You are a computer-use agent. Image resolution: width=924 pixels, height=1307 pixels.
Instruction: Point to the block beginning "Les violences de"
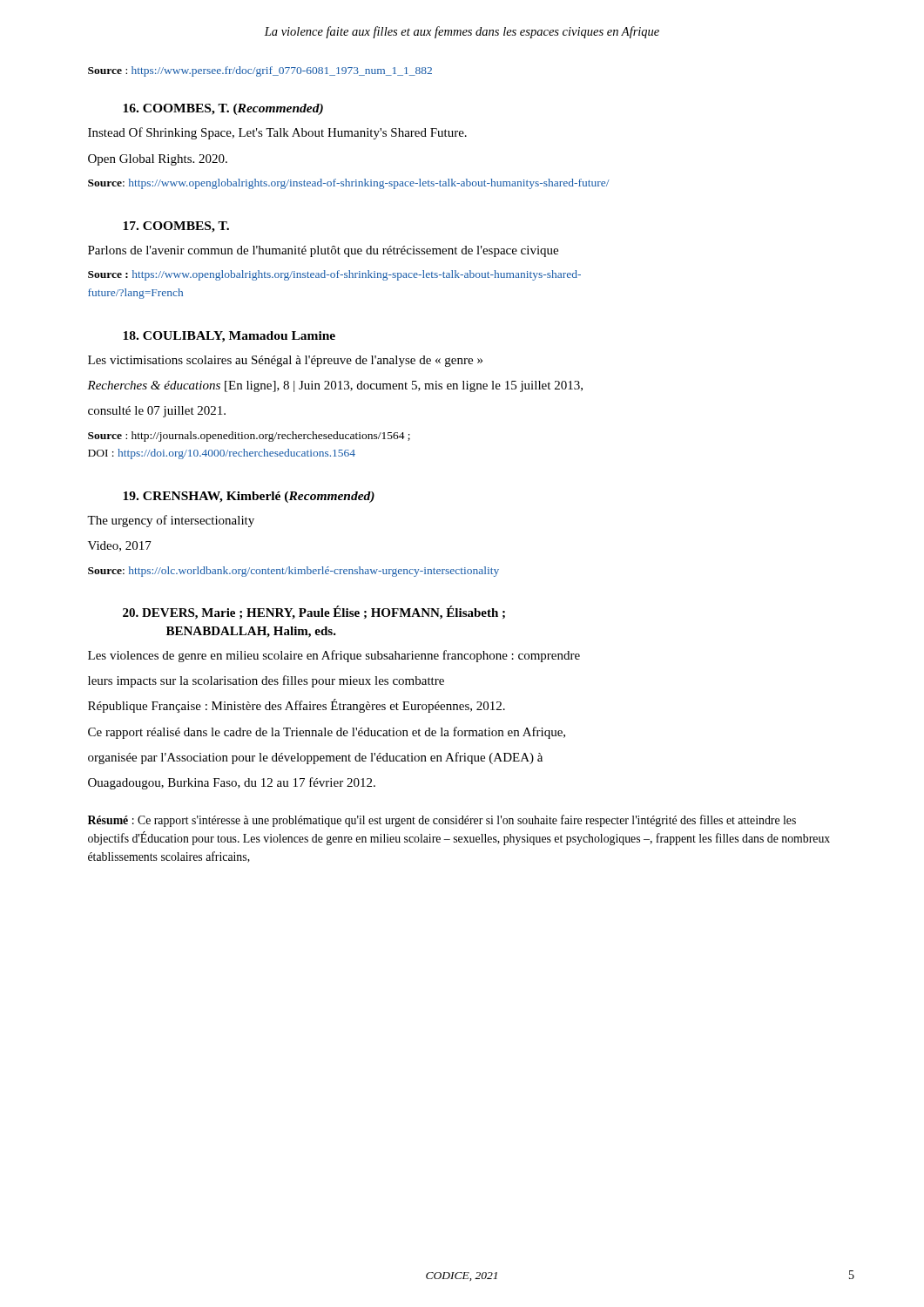tap(334, 655)
